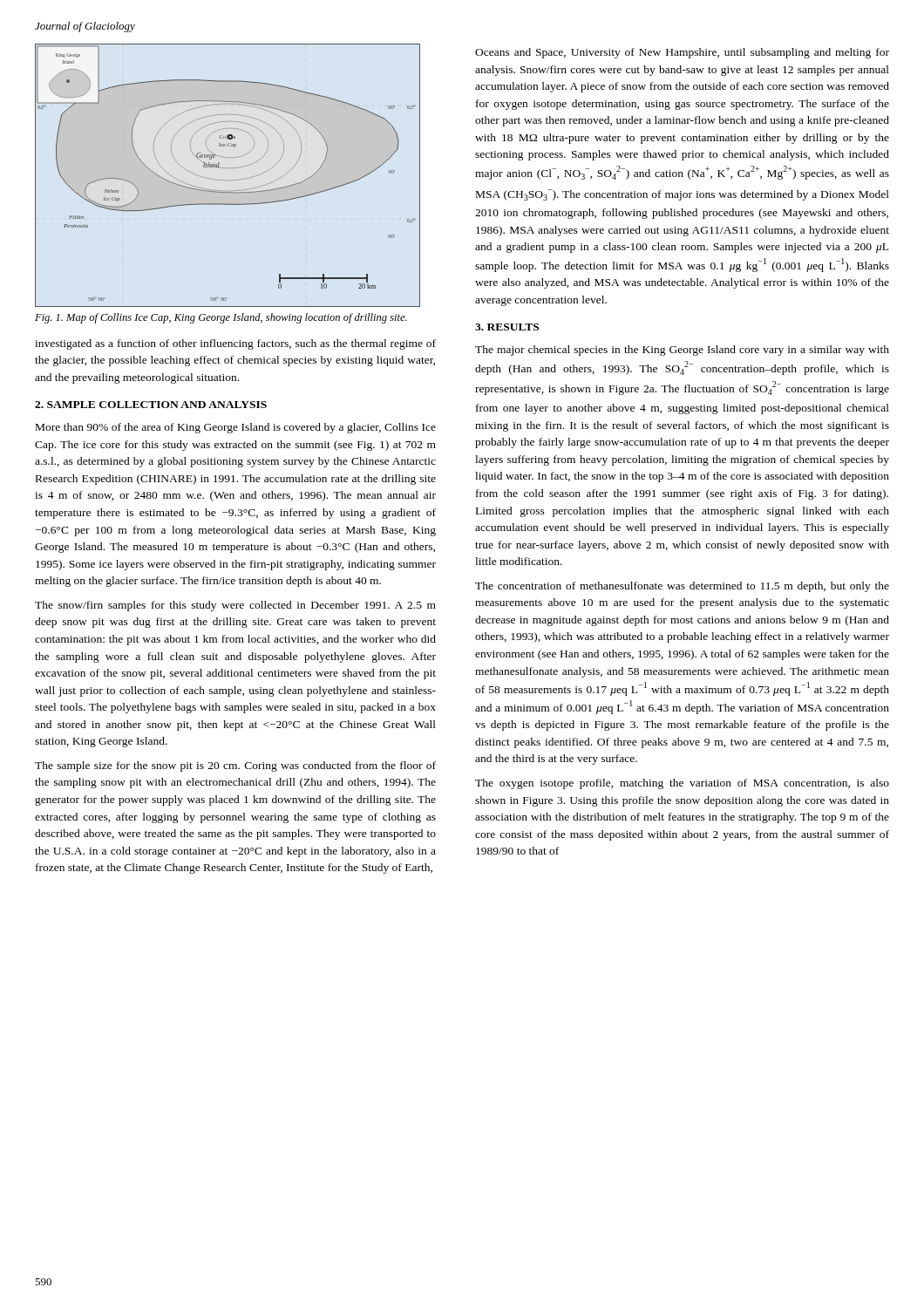
Task: Click on the text starting "More than 90% of the"
Action: [235, 647]
